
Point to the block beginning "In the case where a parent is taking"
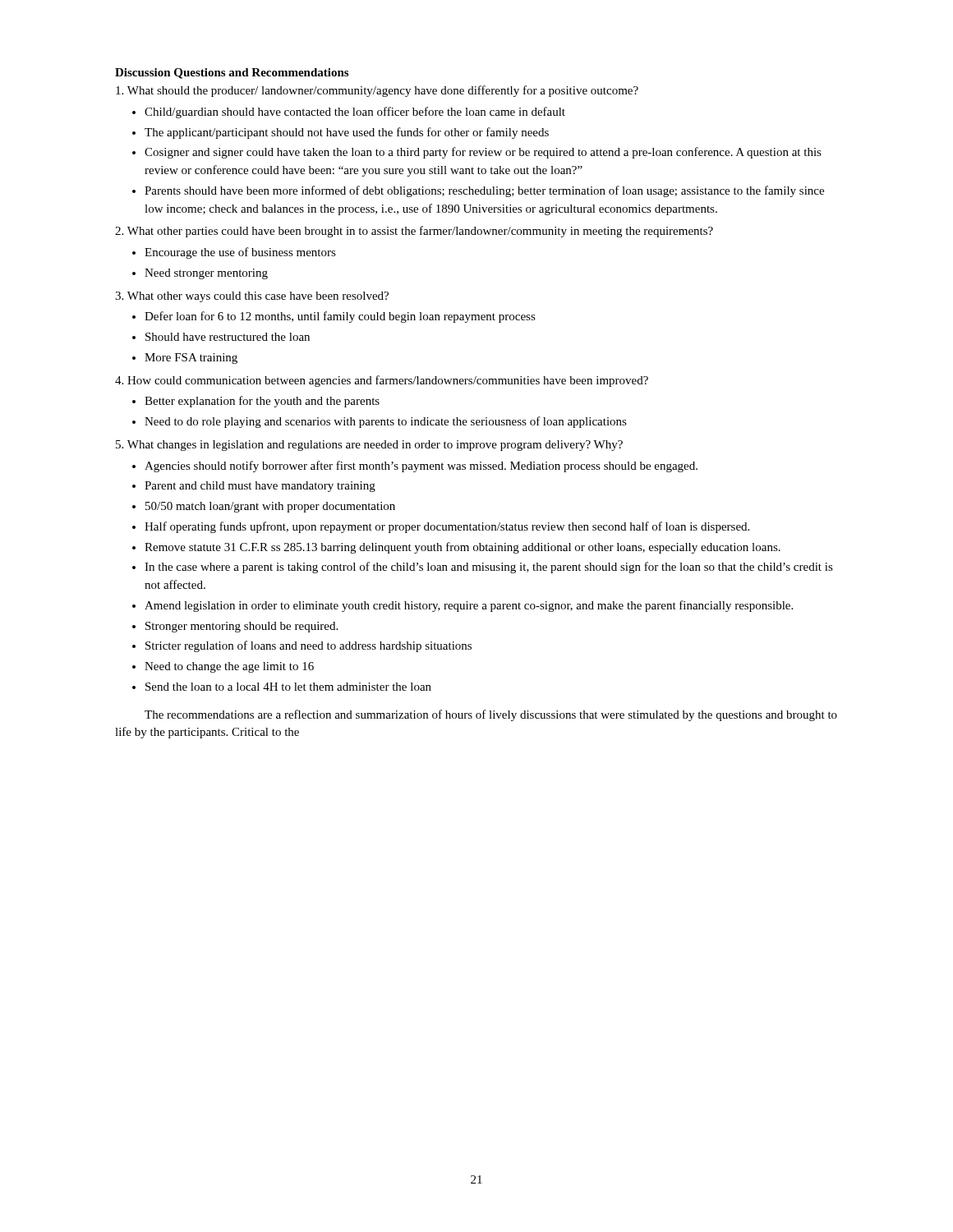[x=489, y=576]
